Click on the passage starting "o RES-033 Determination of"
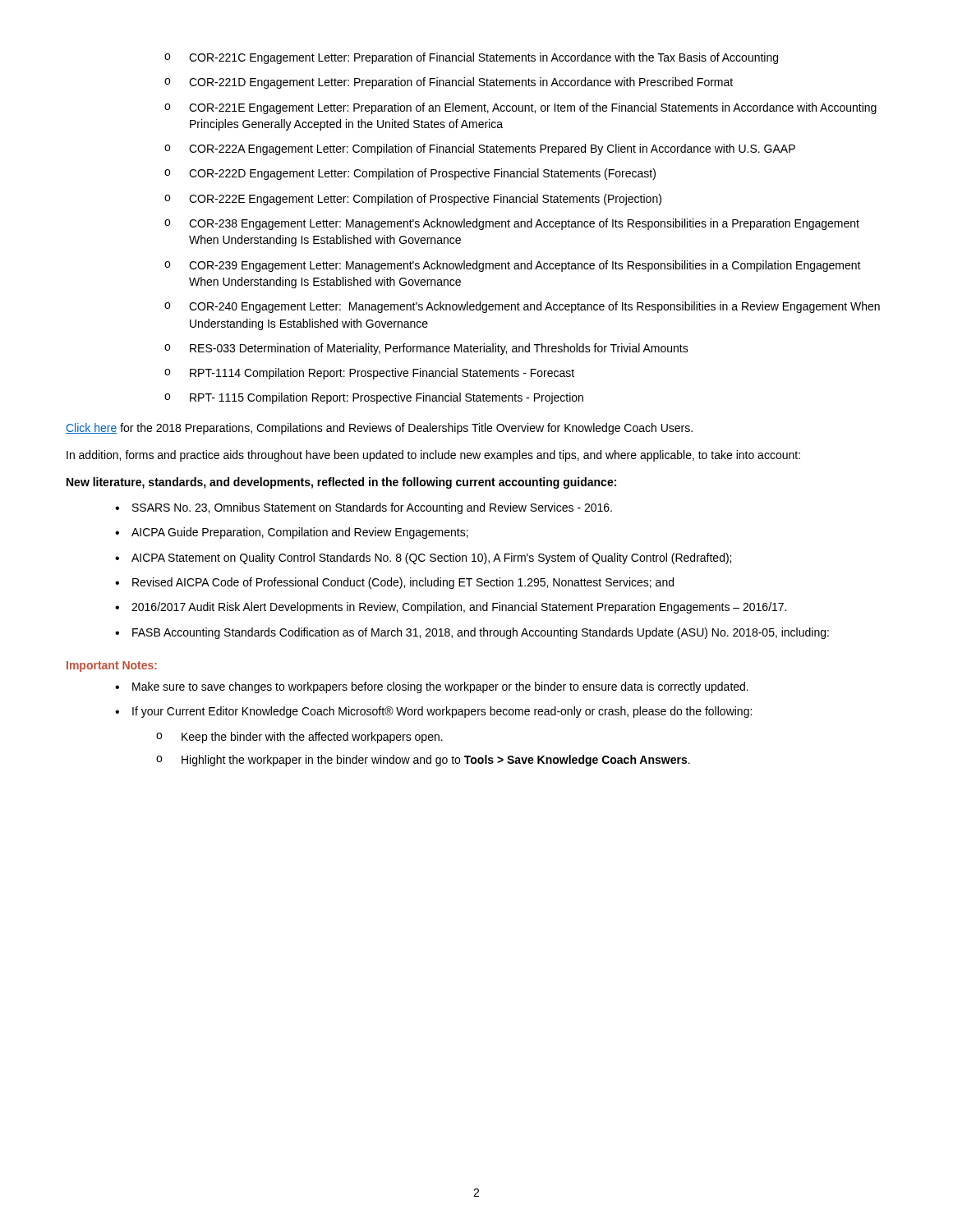Image resolution: width=953 pixels, height=1232 pixels. tap(526, 348)
